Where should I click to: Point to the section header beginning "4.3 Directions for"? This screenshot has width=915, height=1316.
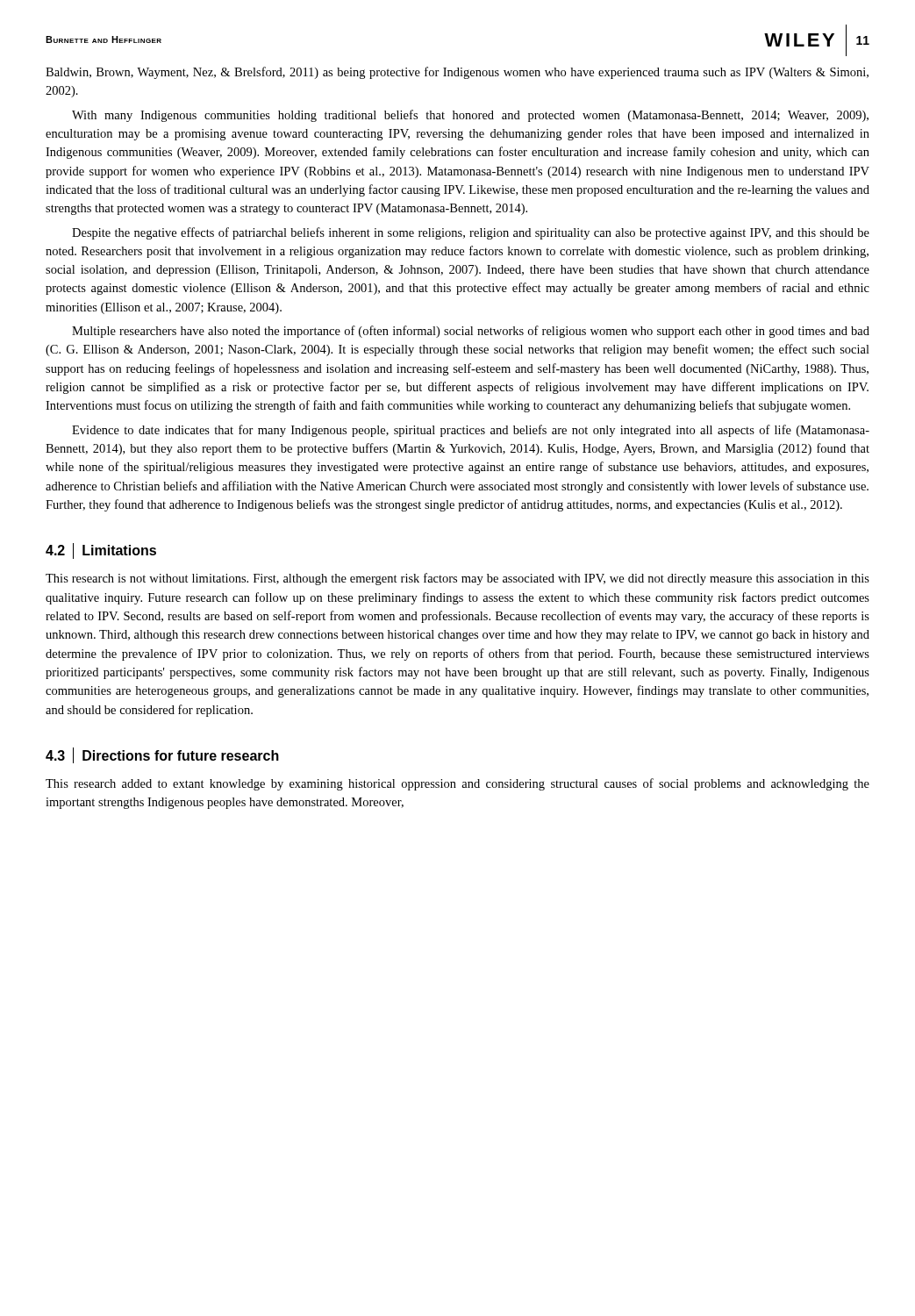[x=162, y=756]
